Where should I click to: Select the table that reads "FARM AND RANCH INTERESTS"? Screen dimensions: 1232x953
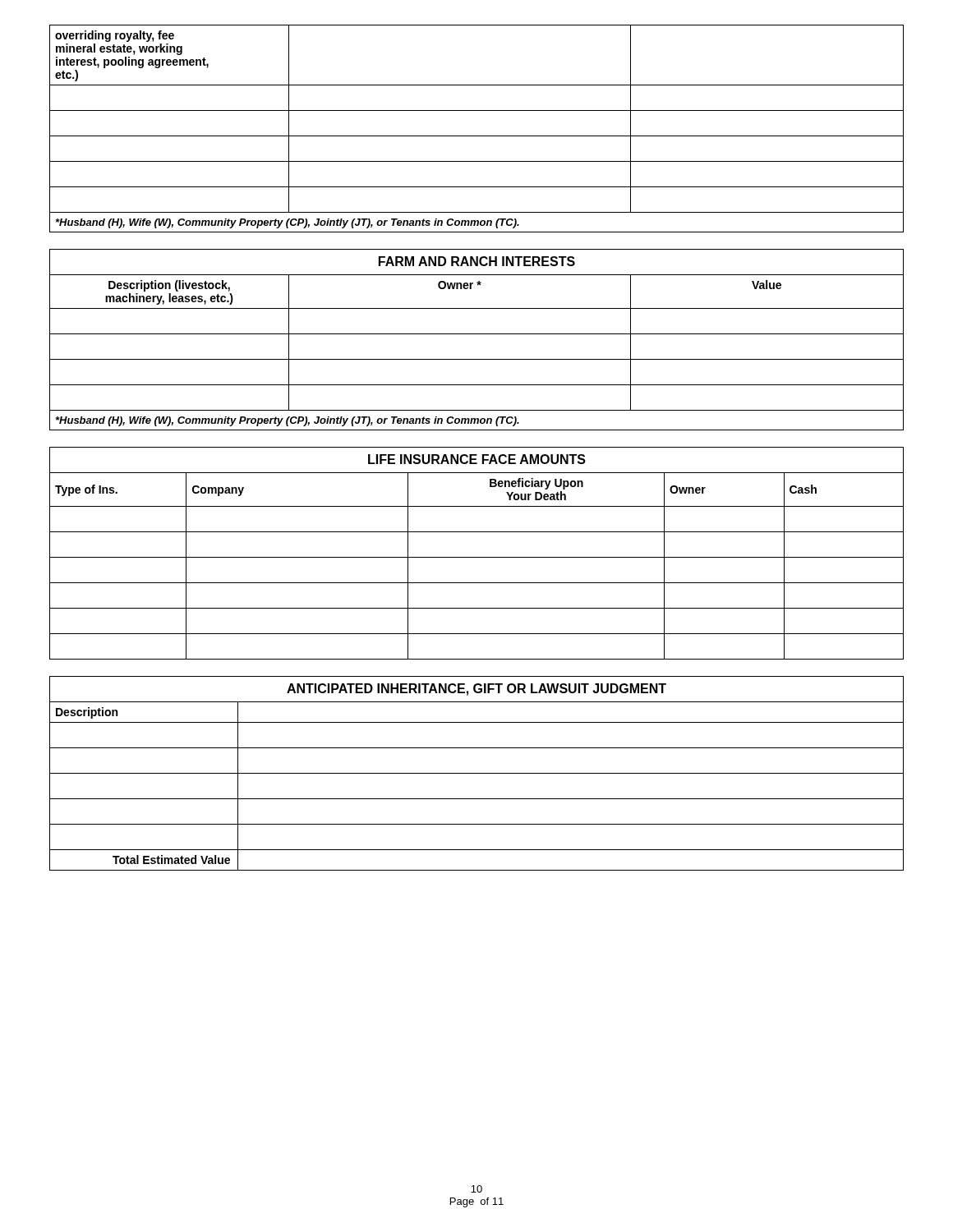point(476,340)
